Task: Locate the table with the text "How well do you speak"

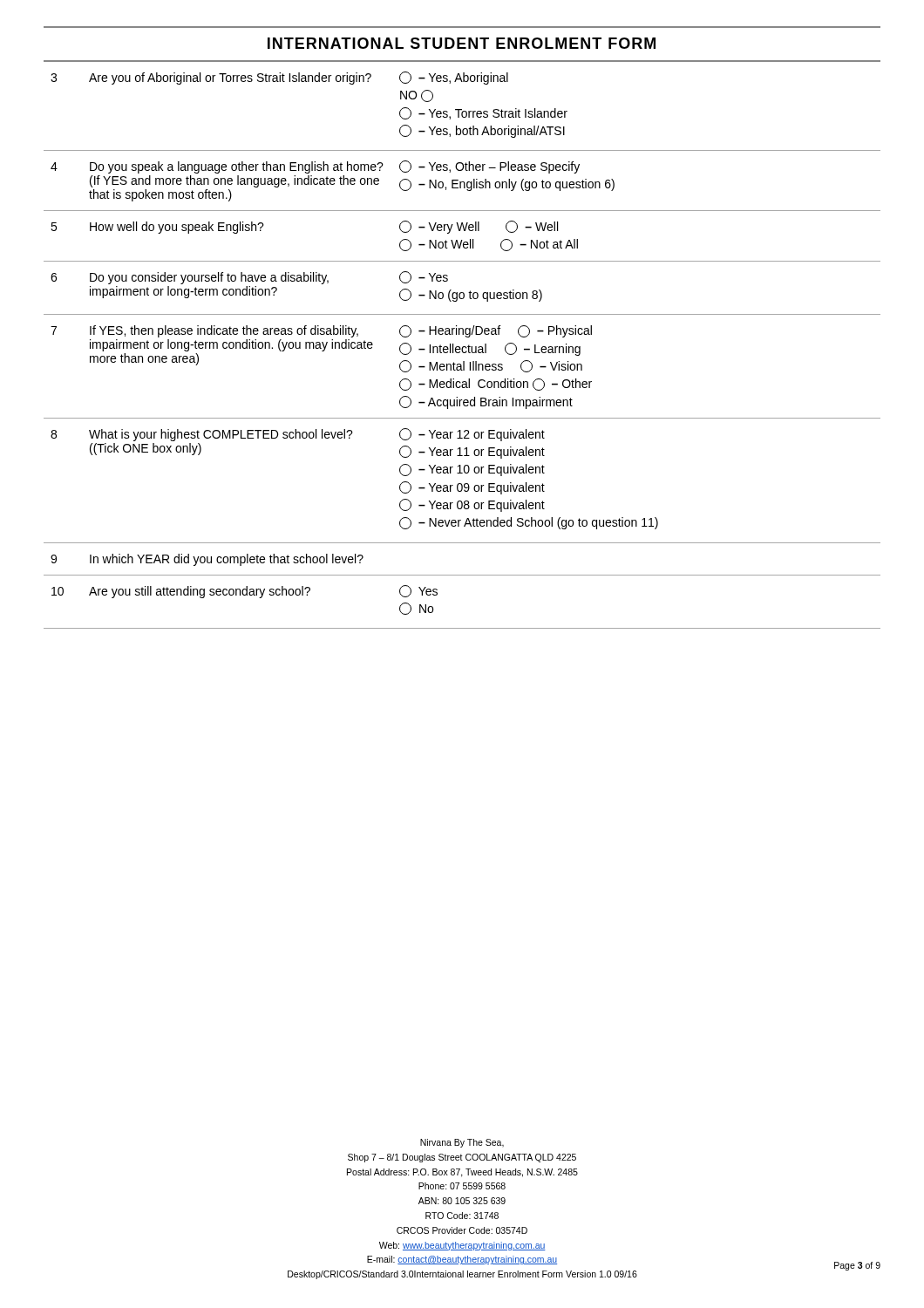Action: [462, 345]
